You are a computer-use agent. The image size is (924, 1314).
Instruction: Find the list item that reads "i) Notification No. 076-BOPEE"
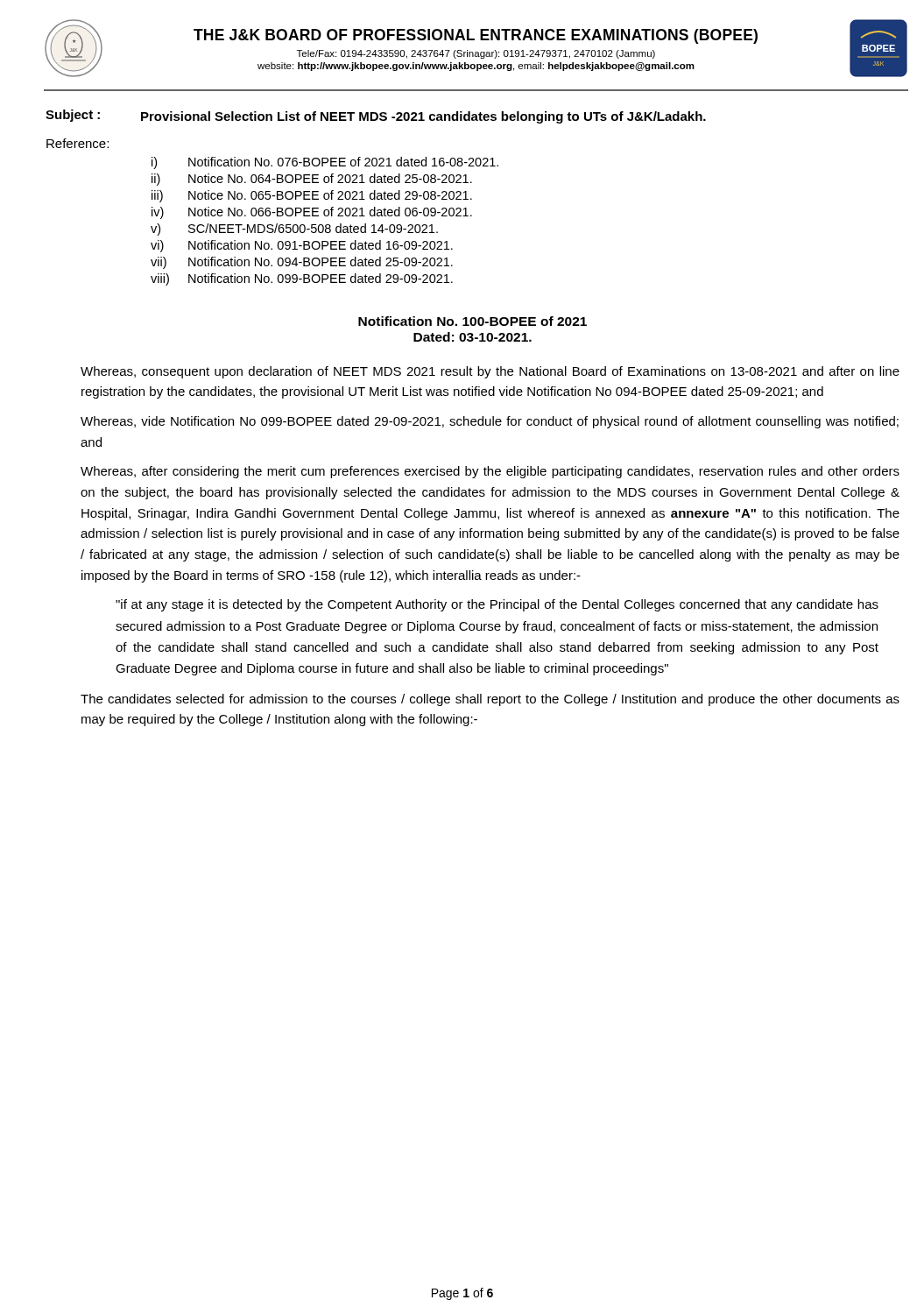[x=325, y=162]
